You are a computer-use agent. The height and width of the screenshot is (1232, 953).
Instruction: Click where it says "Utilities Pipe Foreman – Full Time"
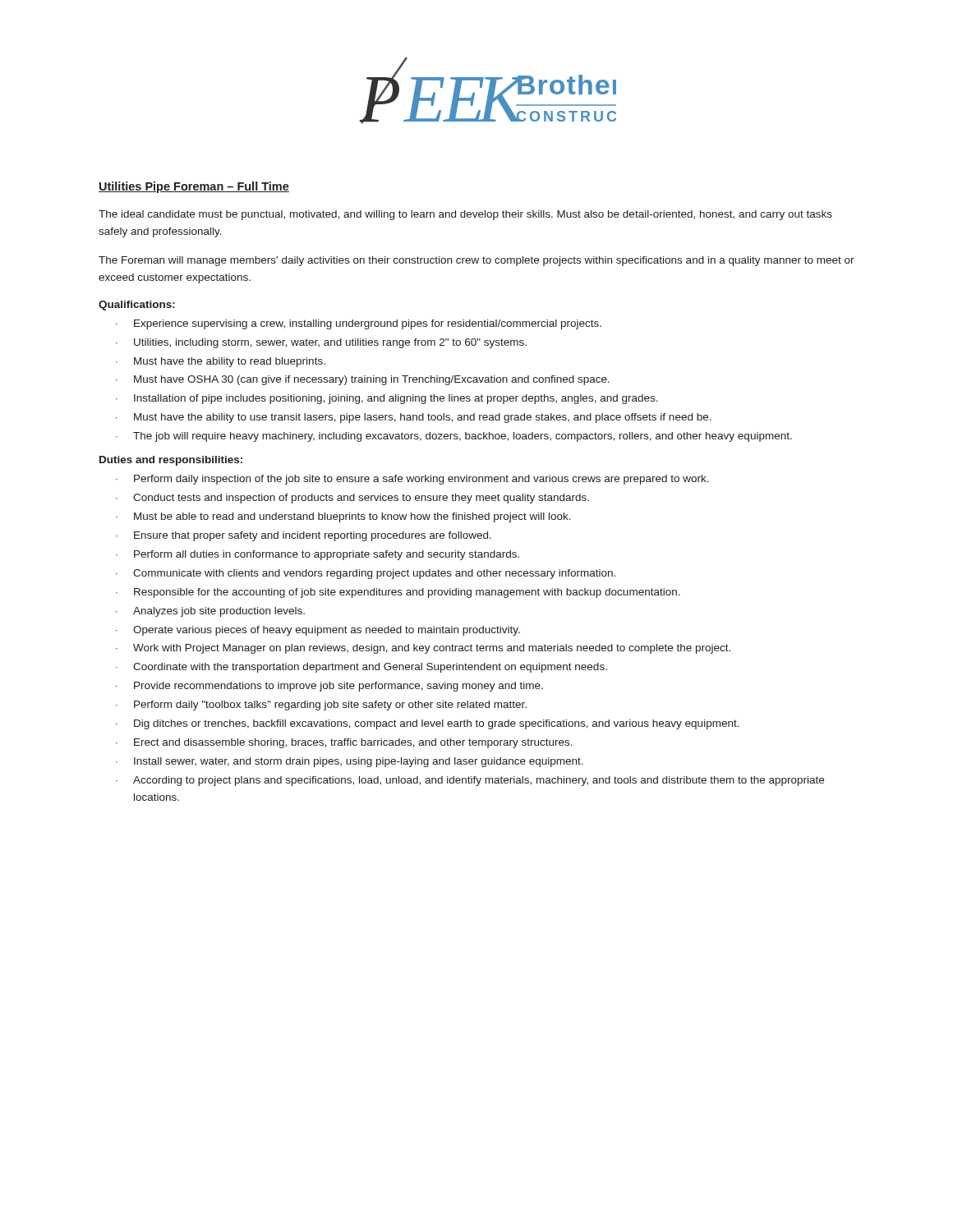click(x=194, y=186)
